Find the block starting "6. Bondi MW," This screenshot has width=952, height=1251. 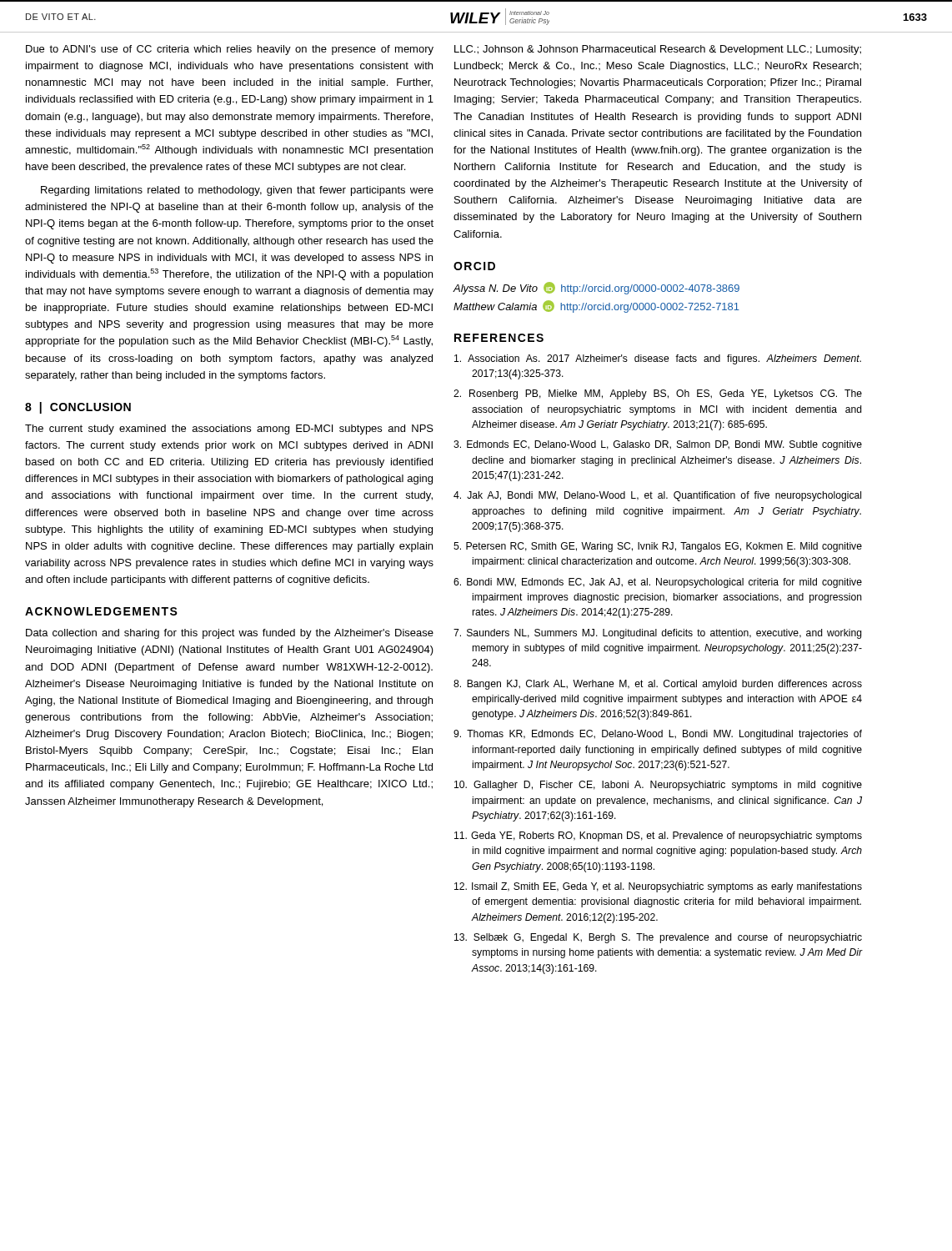[658, 597]
